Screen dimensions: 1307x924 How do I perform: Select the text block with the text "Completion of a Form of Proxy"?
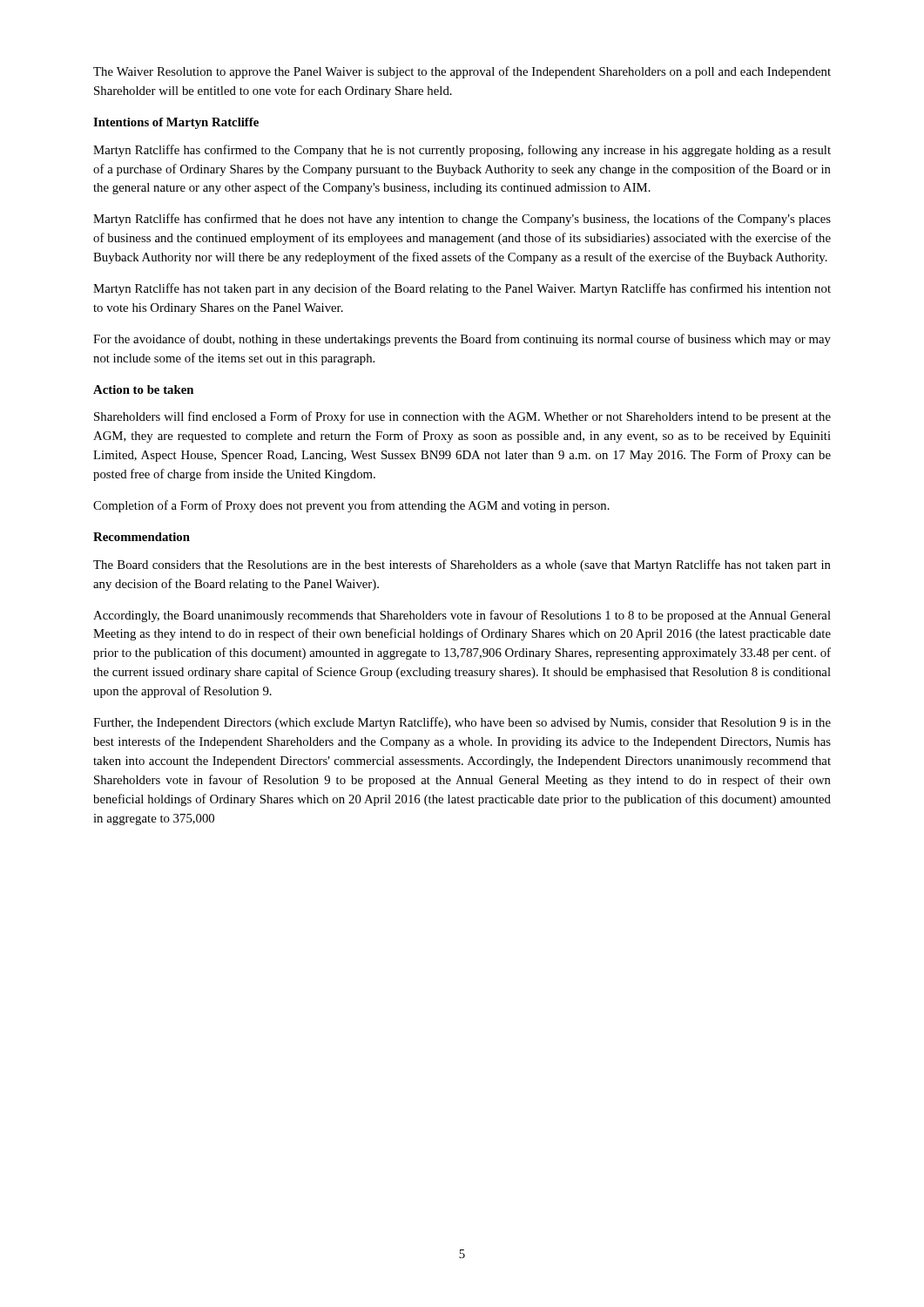pyautogui.click(x=352, y=505)
